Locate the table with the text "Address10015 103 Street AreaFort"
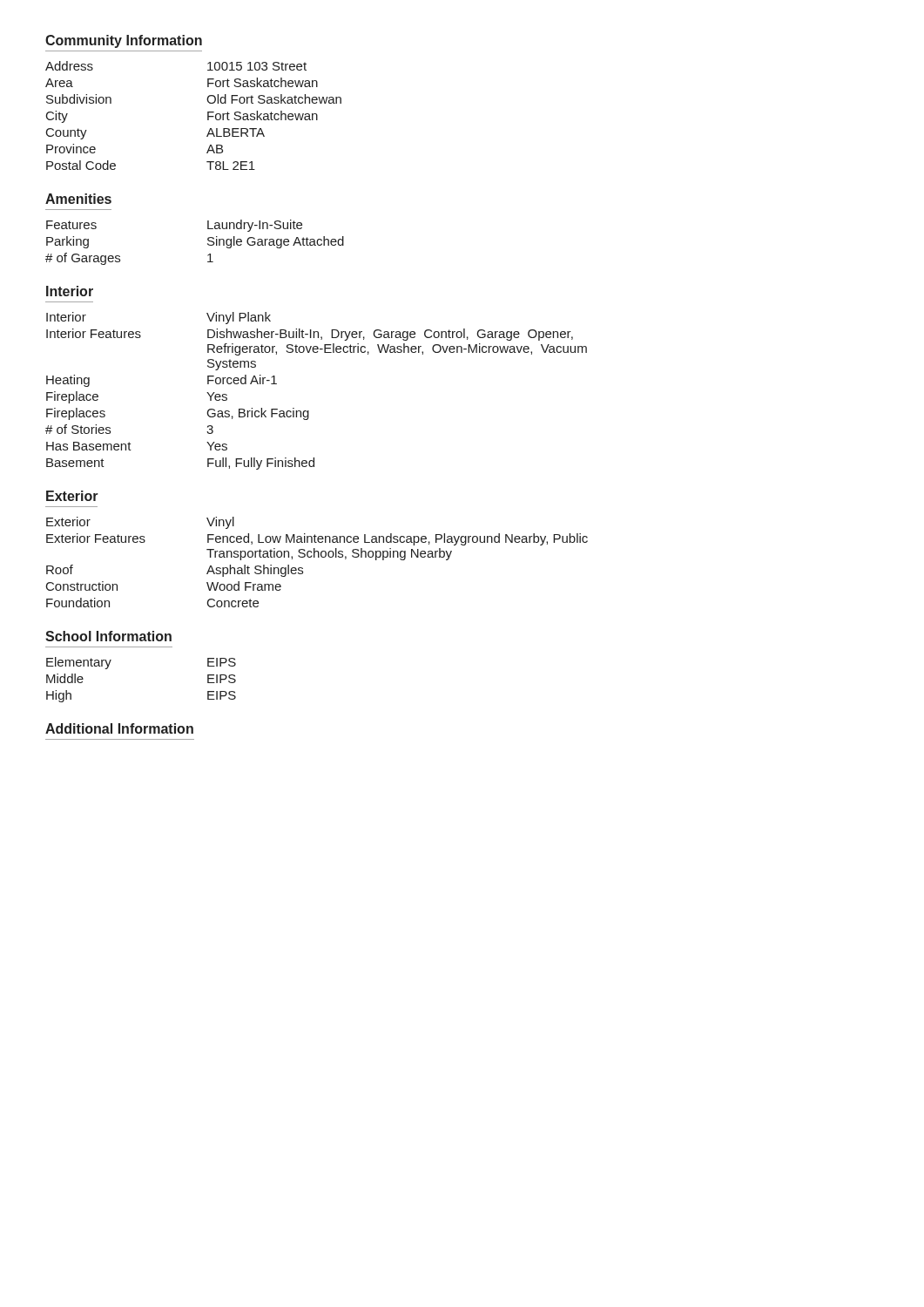The image size is (924, 1307). click(x=462, y=115)
